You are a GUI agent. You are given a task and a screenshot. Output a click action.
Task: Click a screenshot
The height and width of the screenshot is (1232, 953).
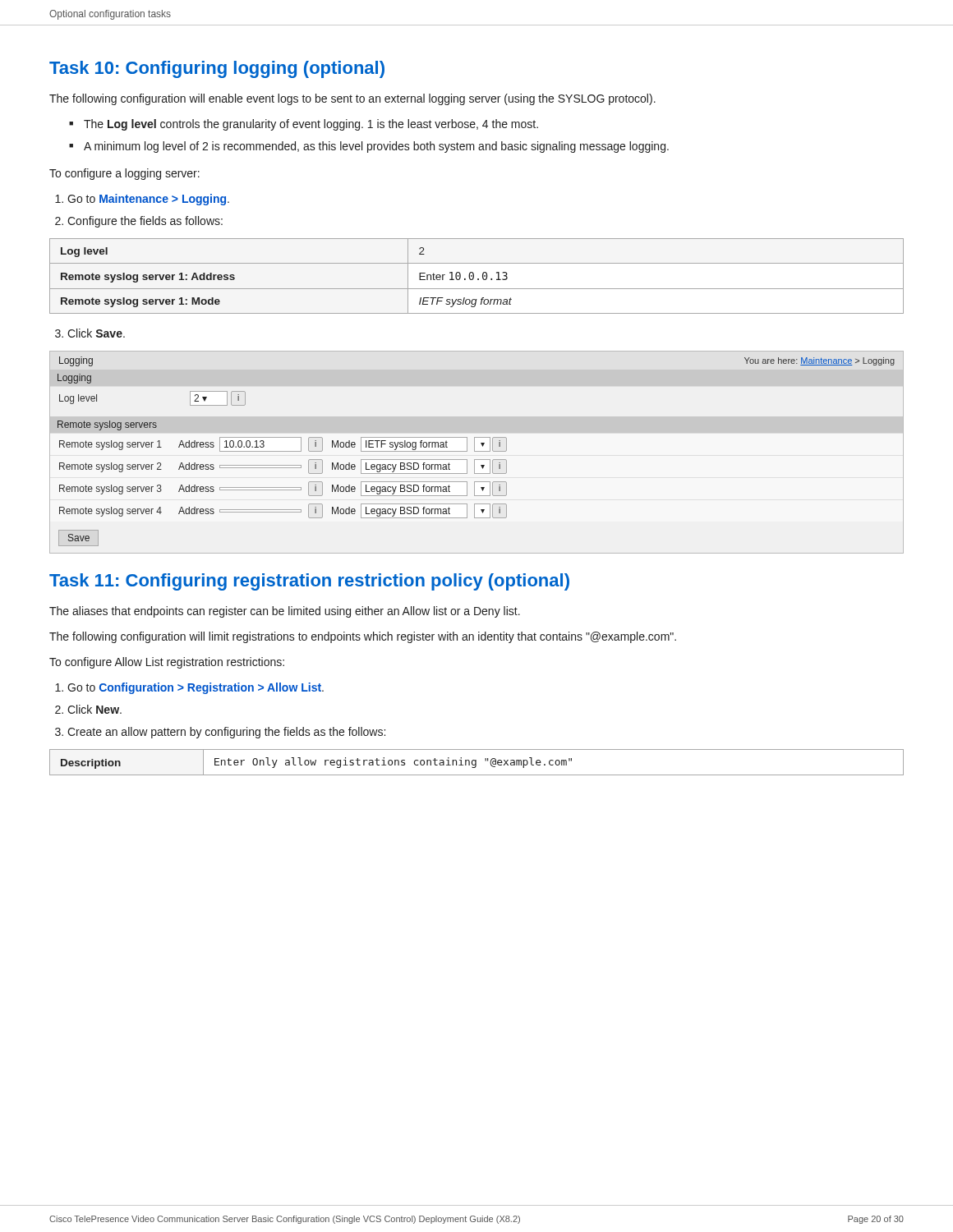tap(476, 452)
